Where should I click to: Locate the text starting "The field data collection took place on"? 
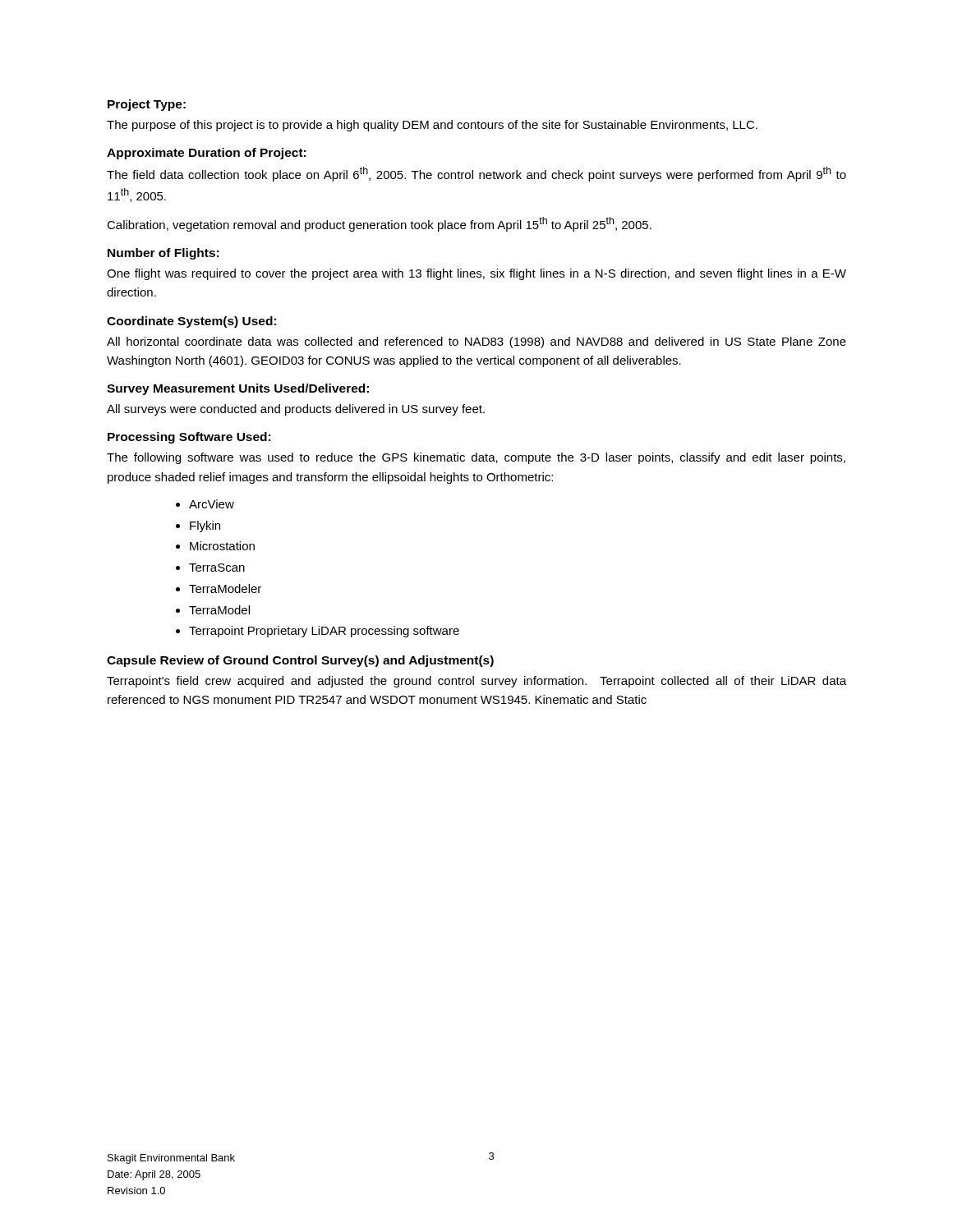click(476, 184)
